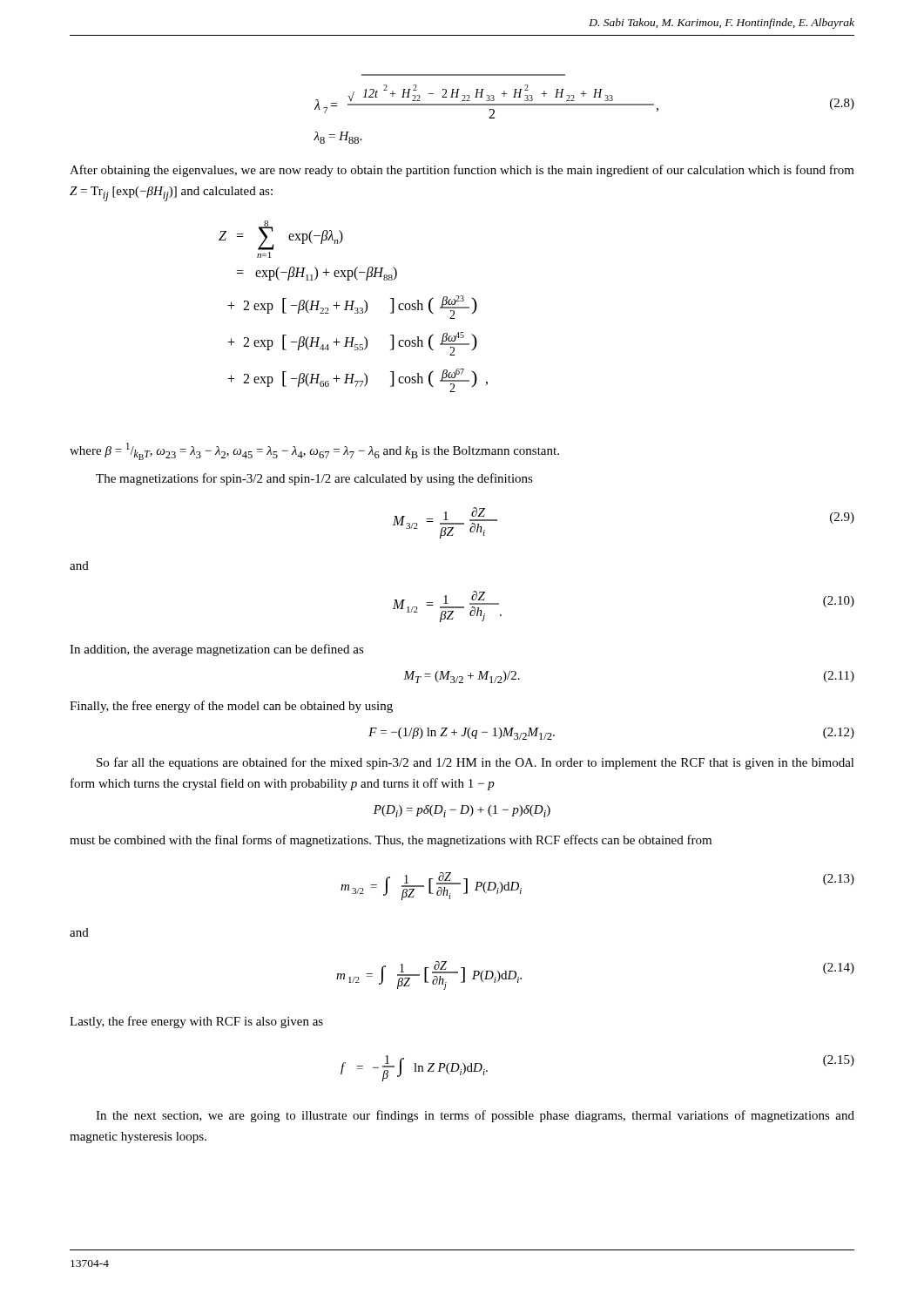Navigate to the text starting "M 1/2 = 1 βZ"

click(x=452, y=607)
